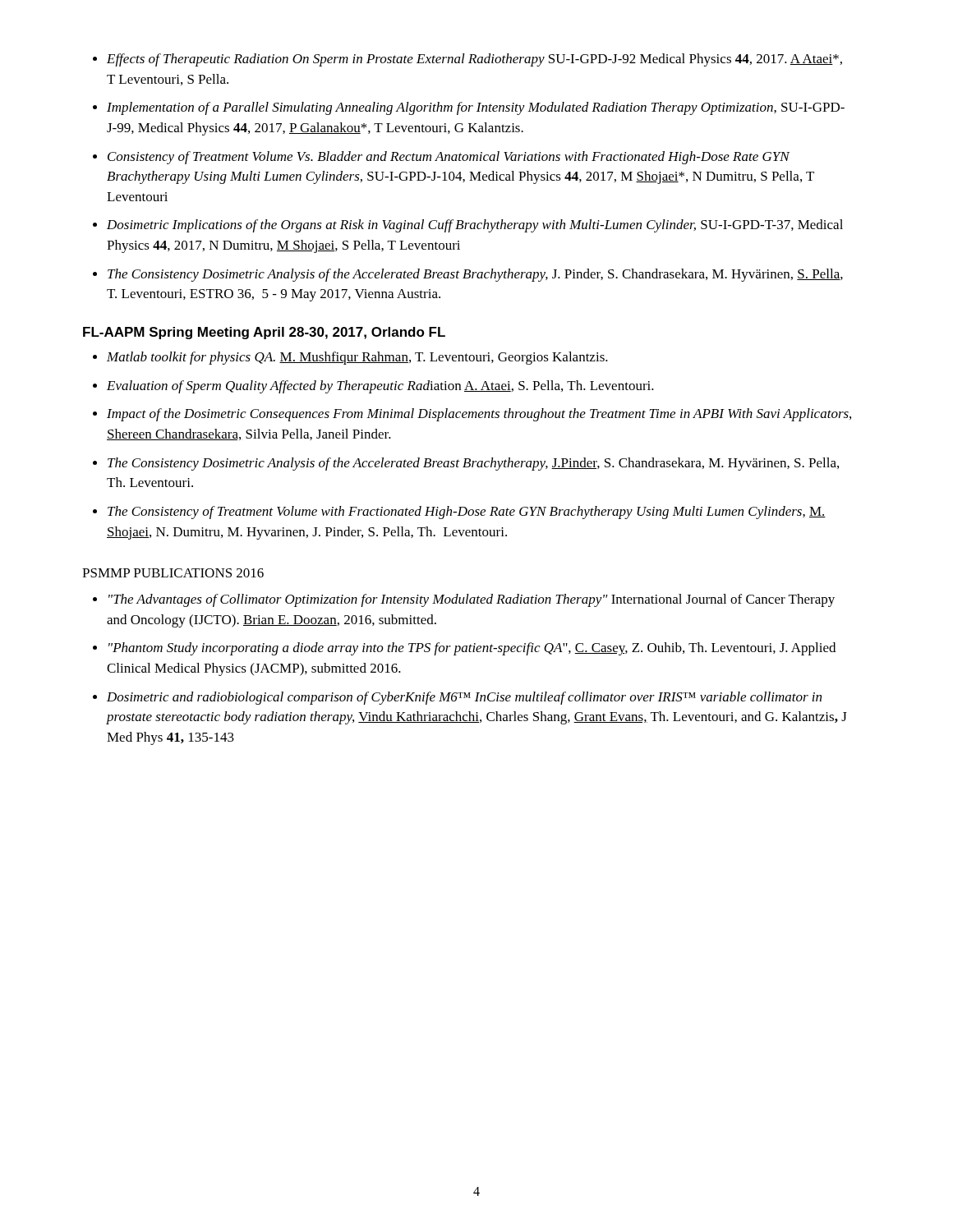Select the list item containing "Matlab toolkit for physics QA. M. Mushfiqur"
Viewport: 953px width, 1232px height.
coord(358,357)
